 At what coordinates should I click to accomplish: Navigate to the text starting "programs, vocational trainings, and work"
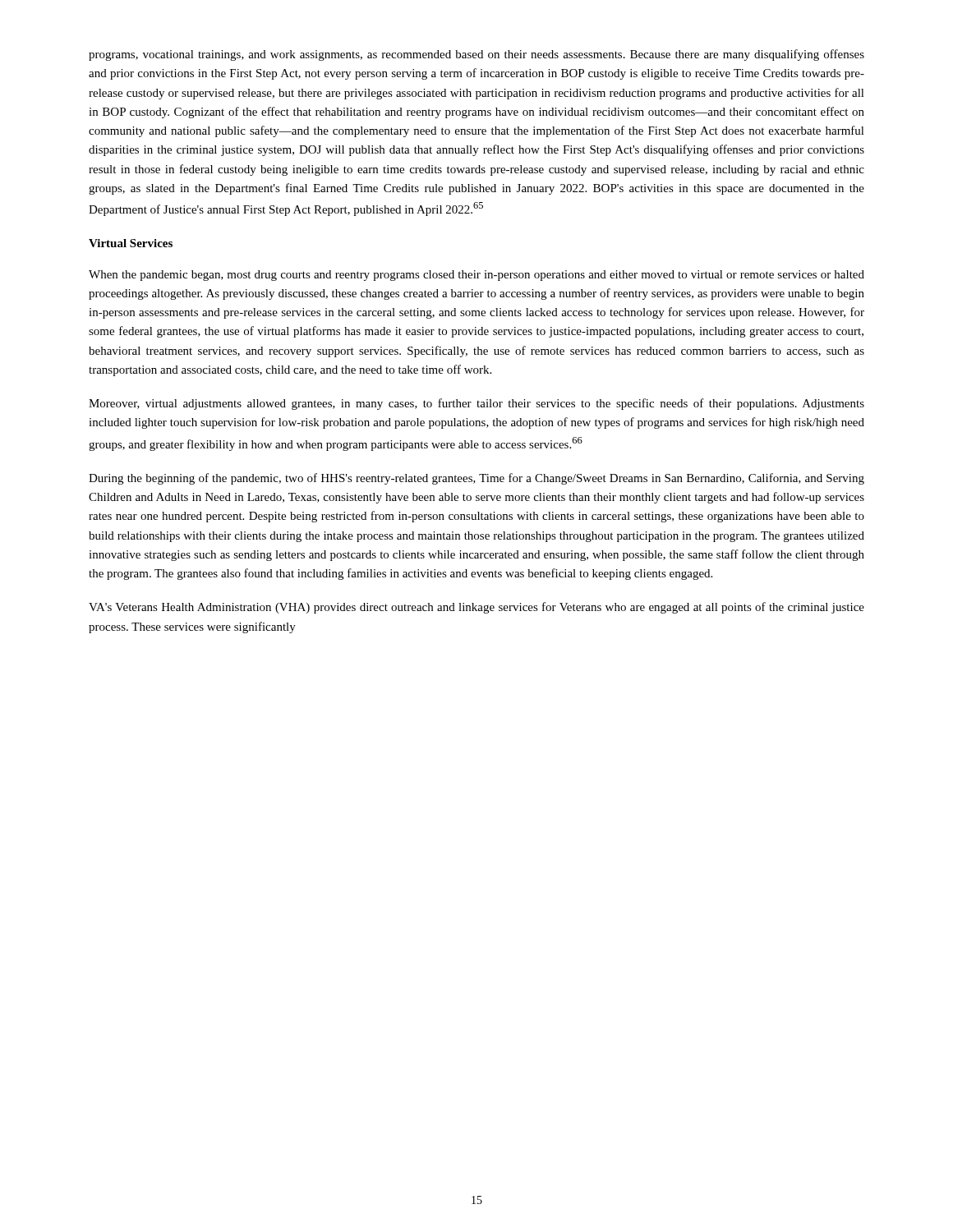476,132
